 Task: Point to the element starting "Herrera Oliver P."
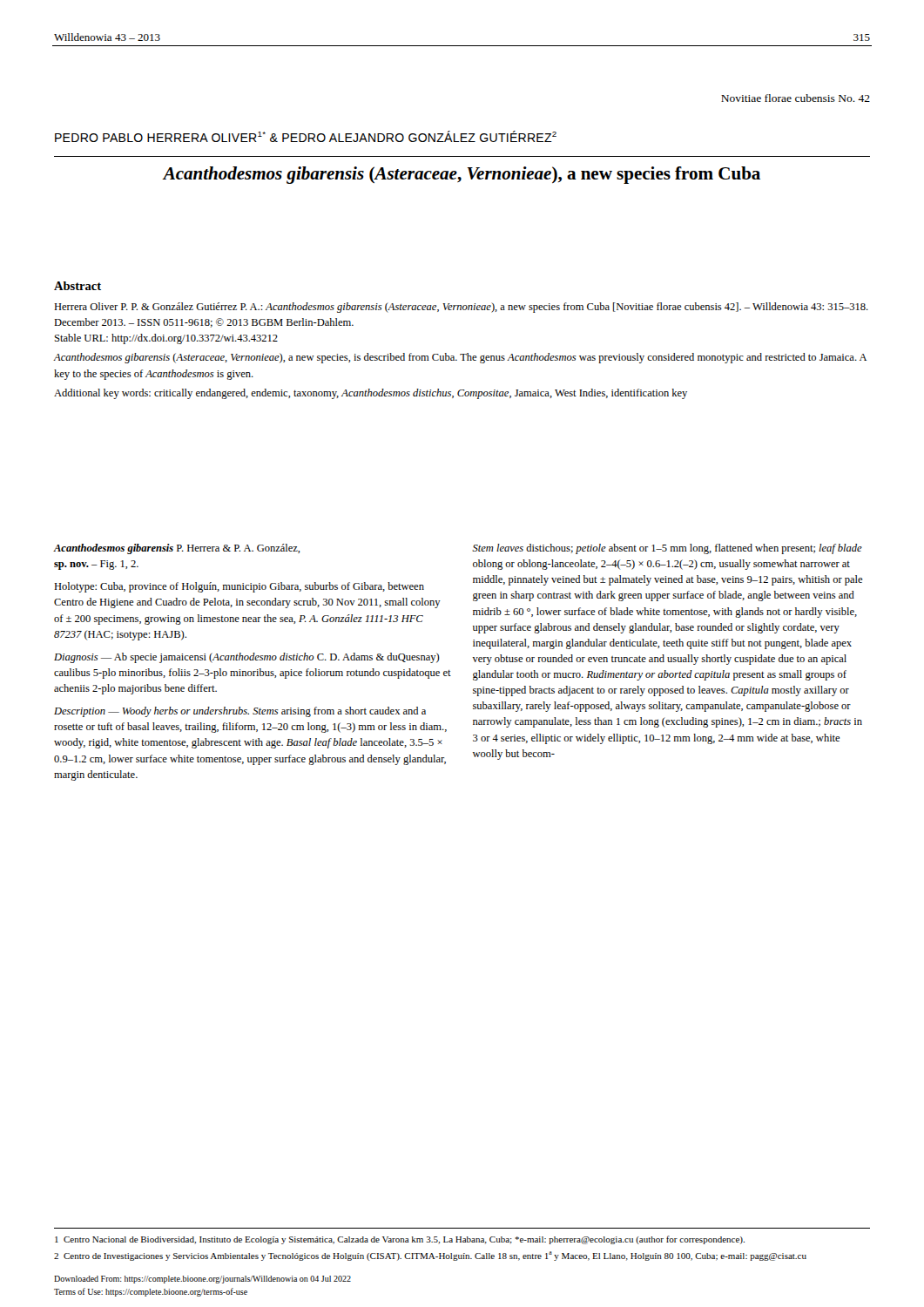point(461,308)
